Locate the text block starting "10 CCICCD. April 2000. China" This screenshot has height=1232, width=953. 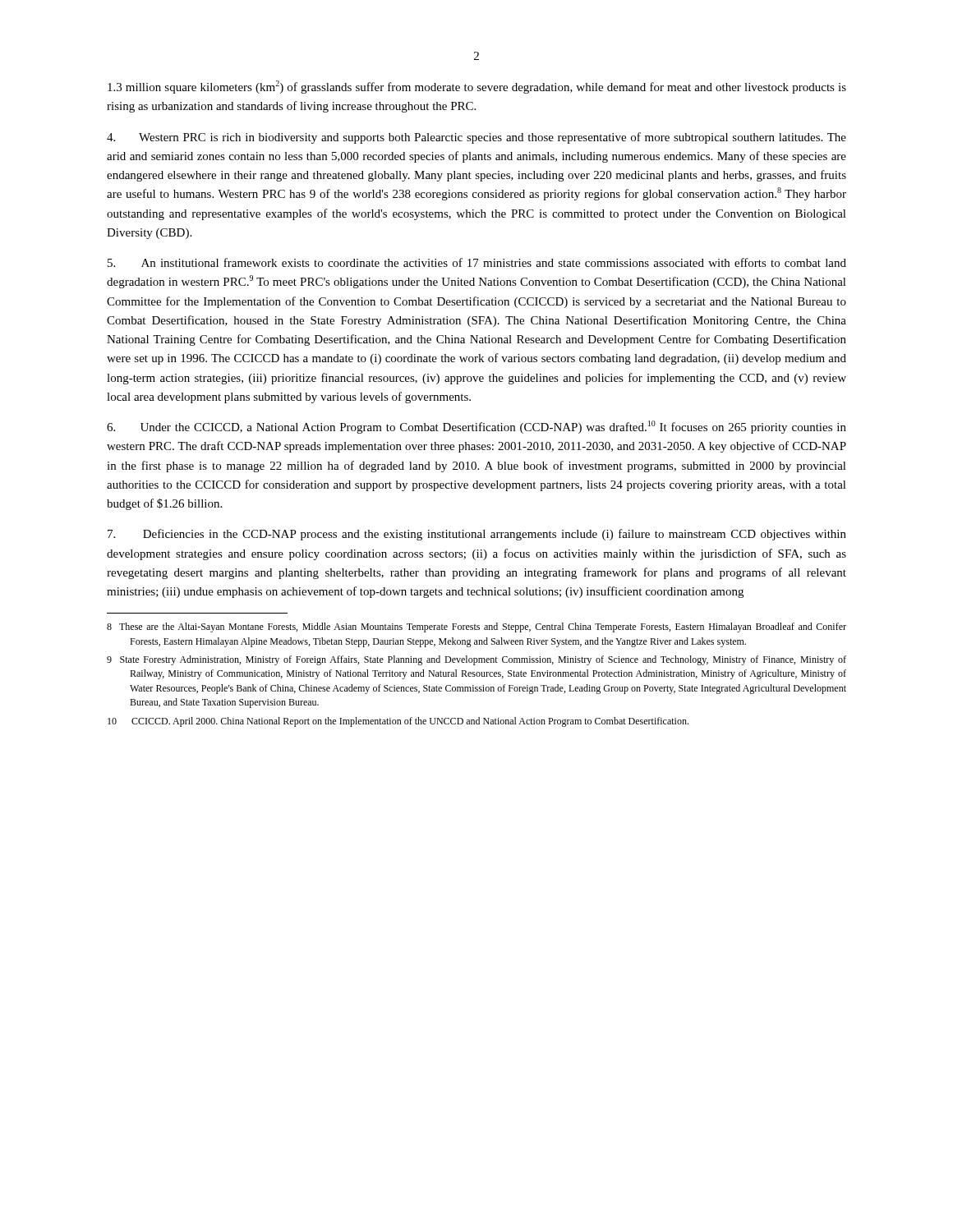pyautogui.click(x=398, y=721)
